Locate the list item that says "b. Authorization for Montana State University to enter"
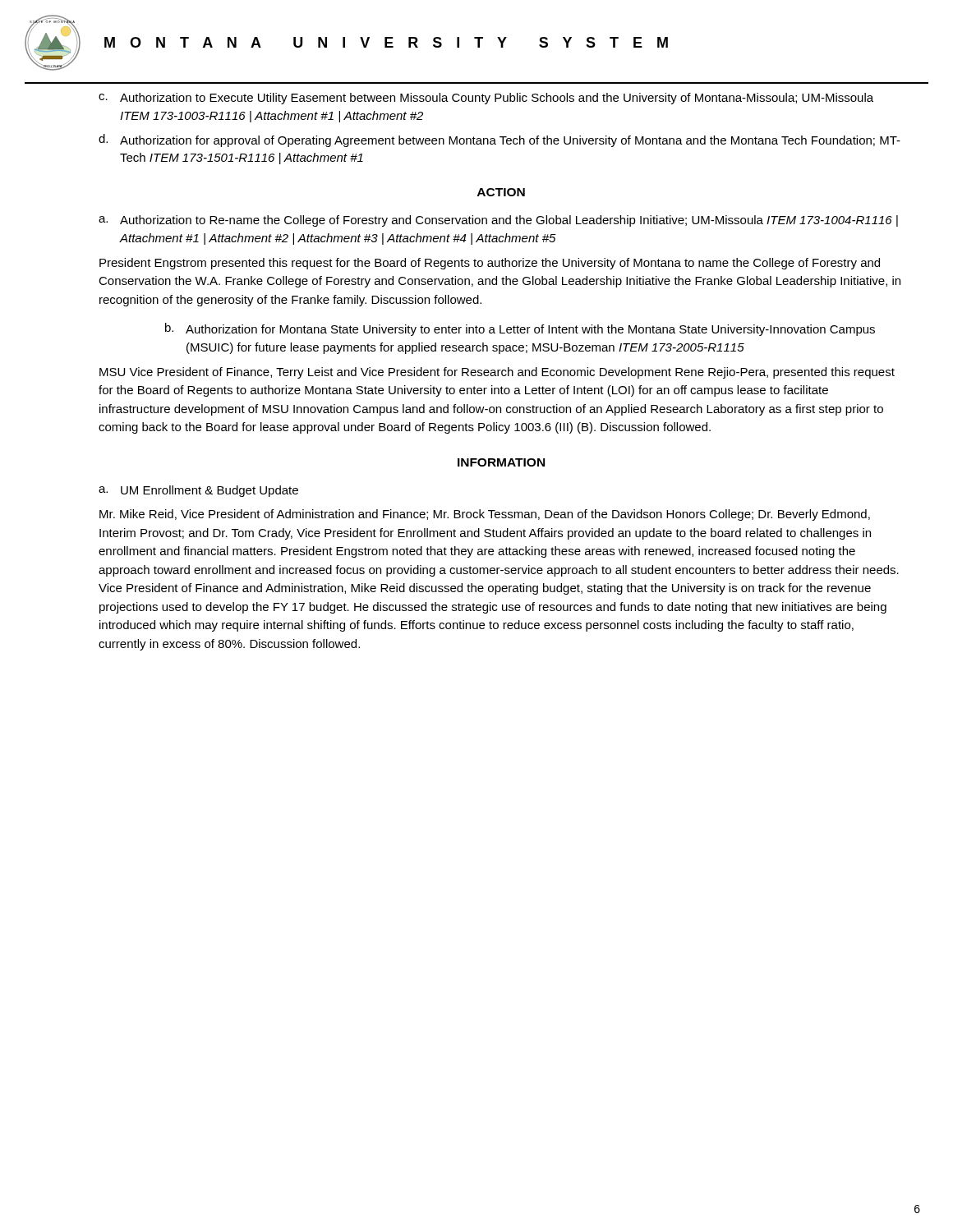 (534, 338)
